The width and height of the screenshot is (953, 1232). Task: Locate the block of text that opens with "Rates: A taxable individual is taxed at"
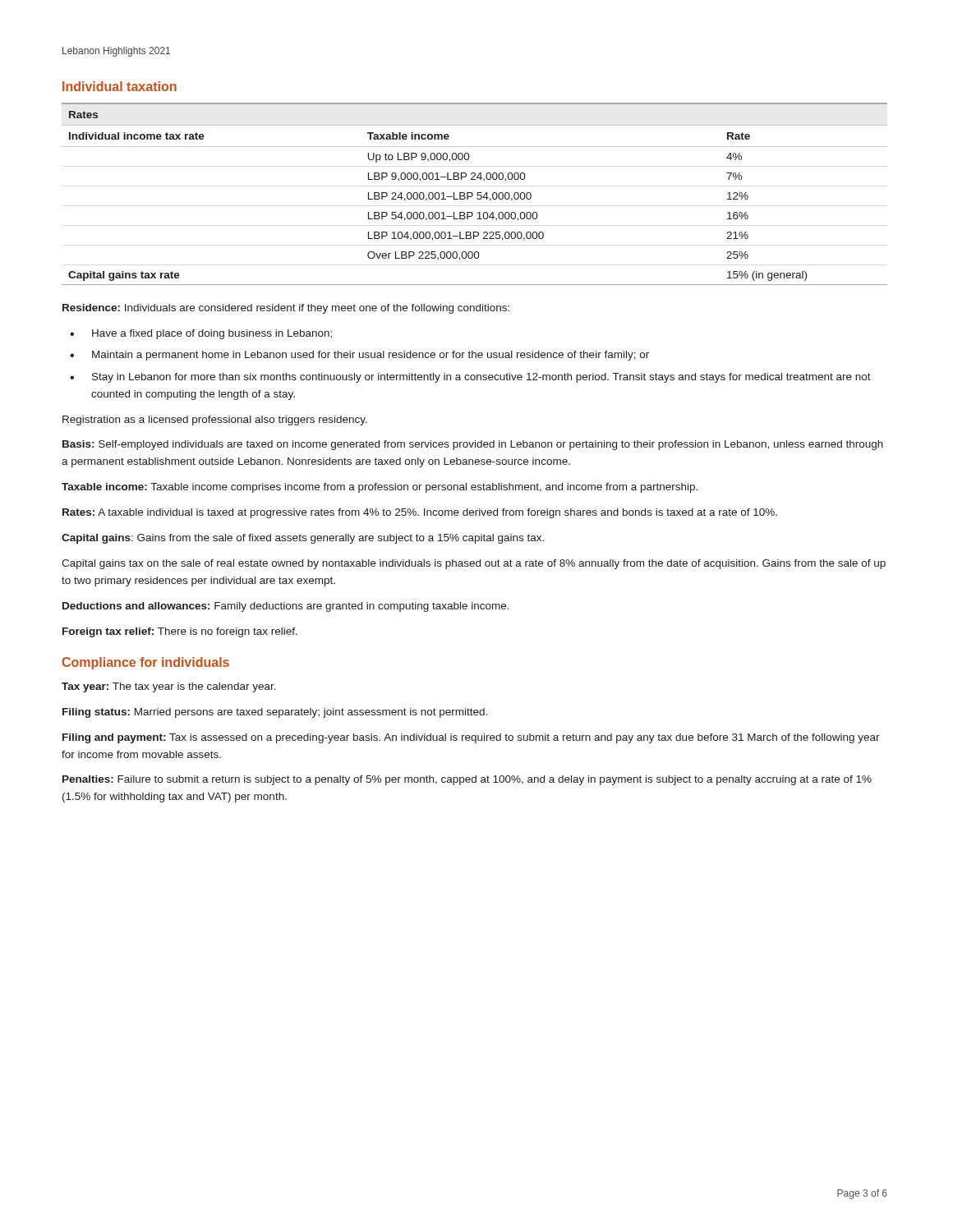coord(420,512)
